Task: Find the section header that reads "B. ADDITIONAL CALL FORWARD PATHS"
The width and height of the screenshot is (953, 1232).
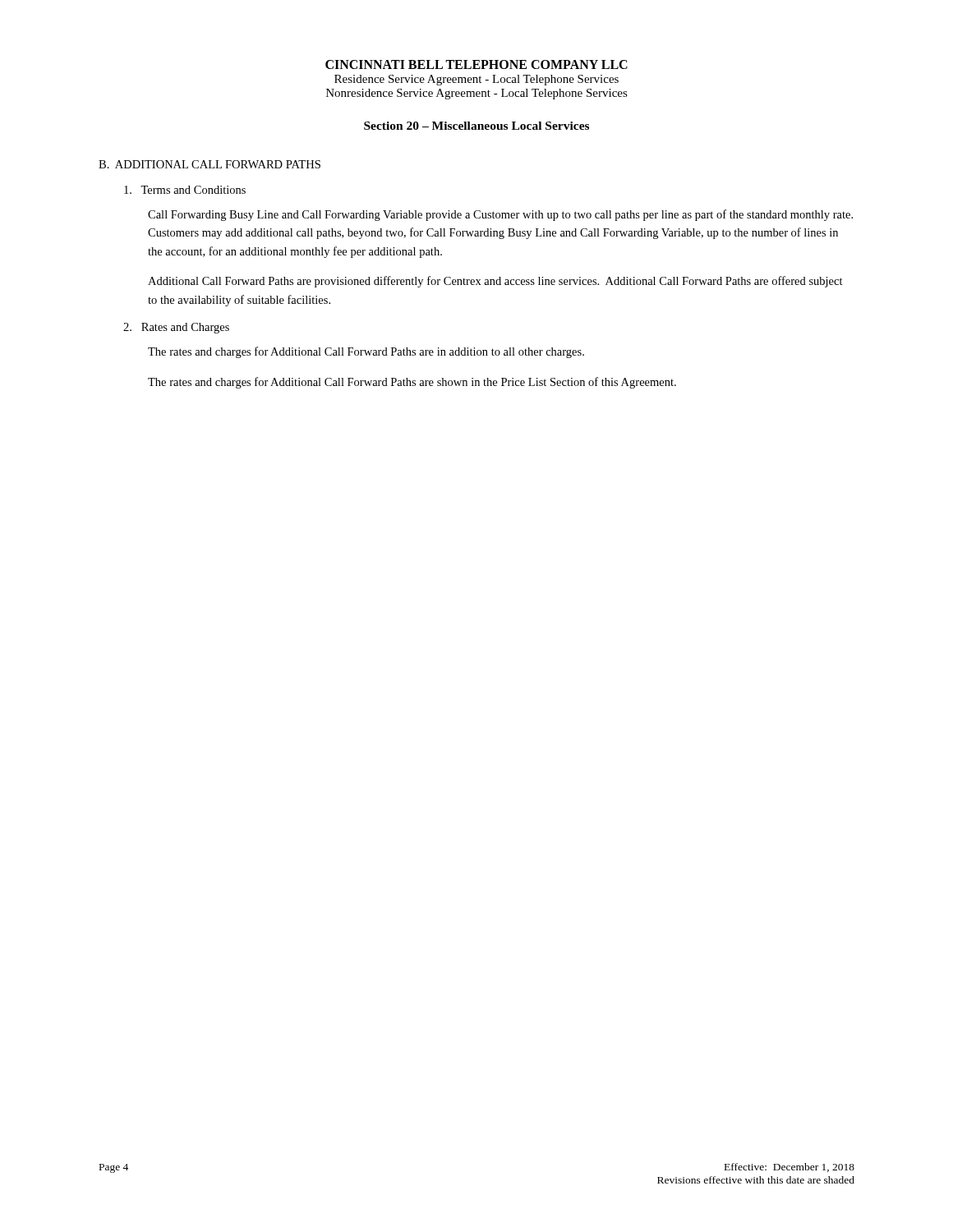Action: pos(210,164)
